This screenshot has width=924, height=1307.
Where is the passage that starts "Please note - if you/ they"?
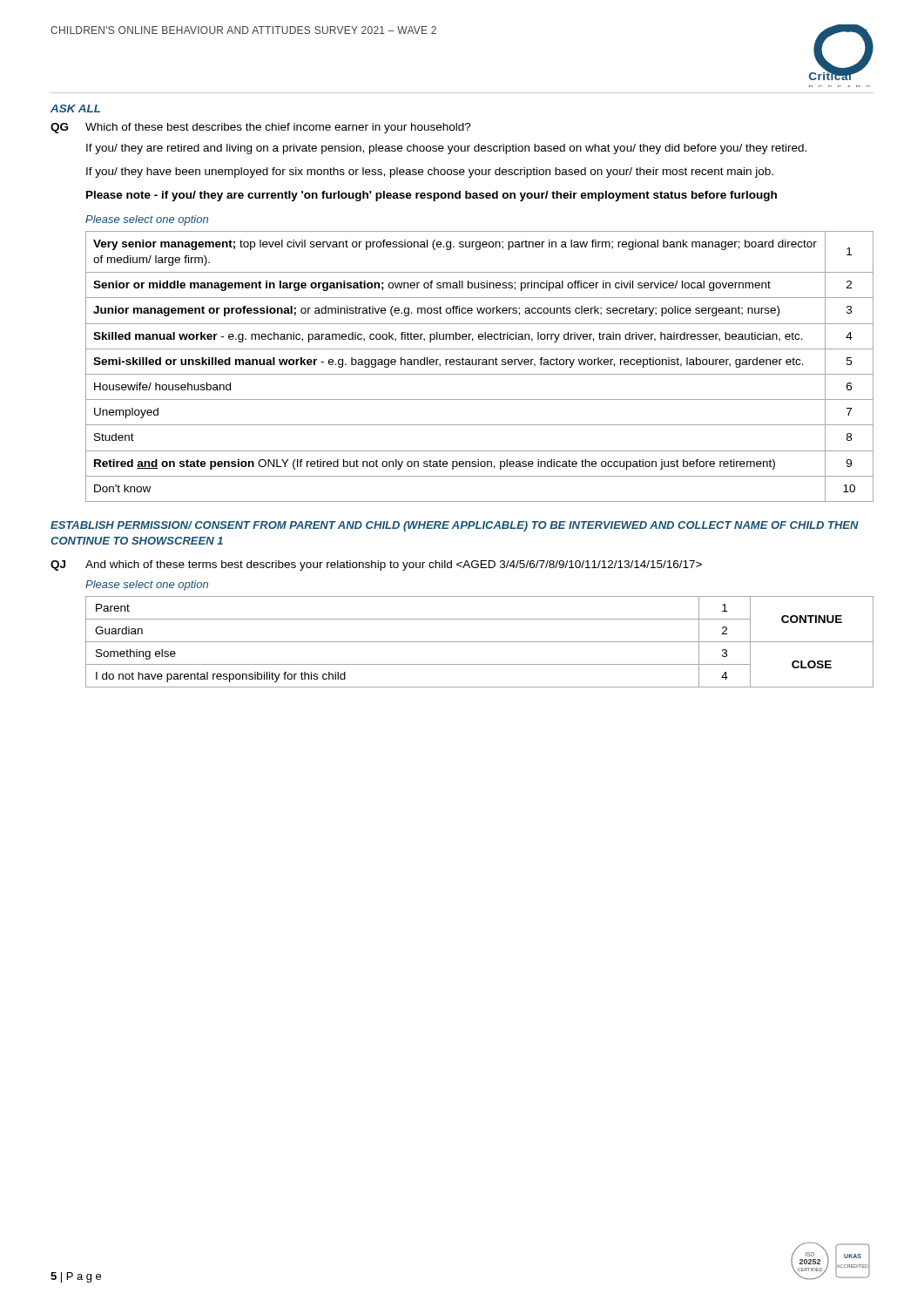click(431, 195)
